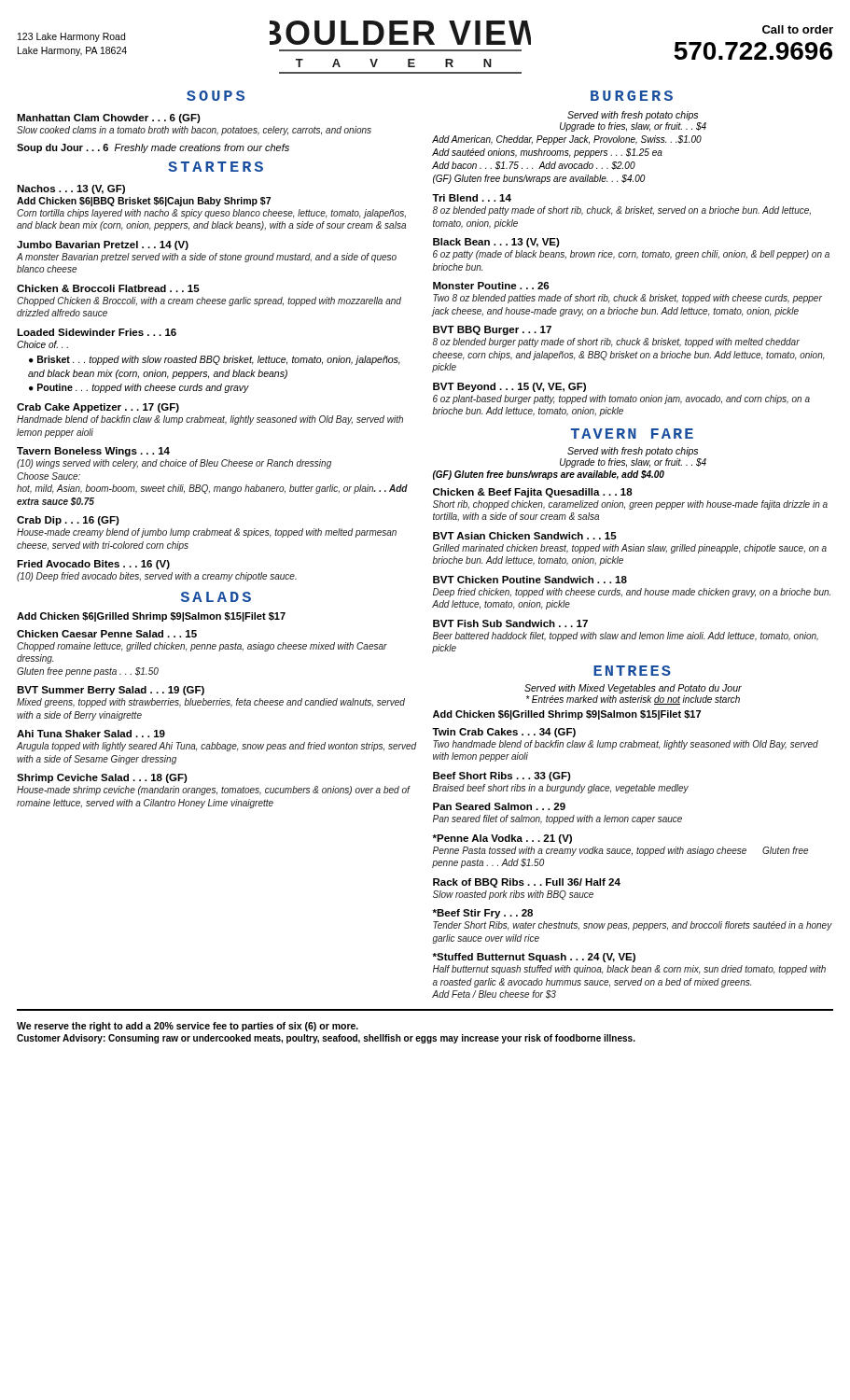
Task: Find the text starting "Manhattan Clam Chowder . . . 6 (GF)"
Action: click(x=217, y=124)
